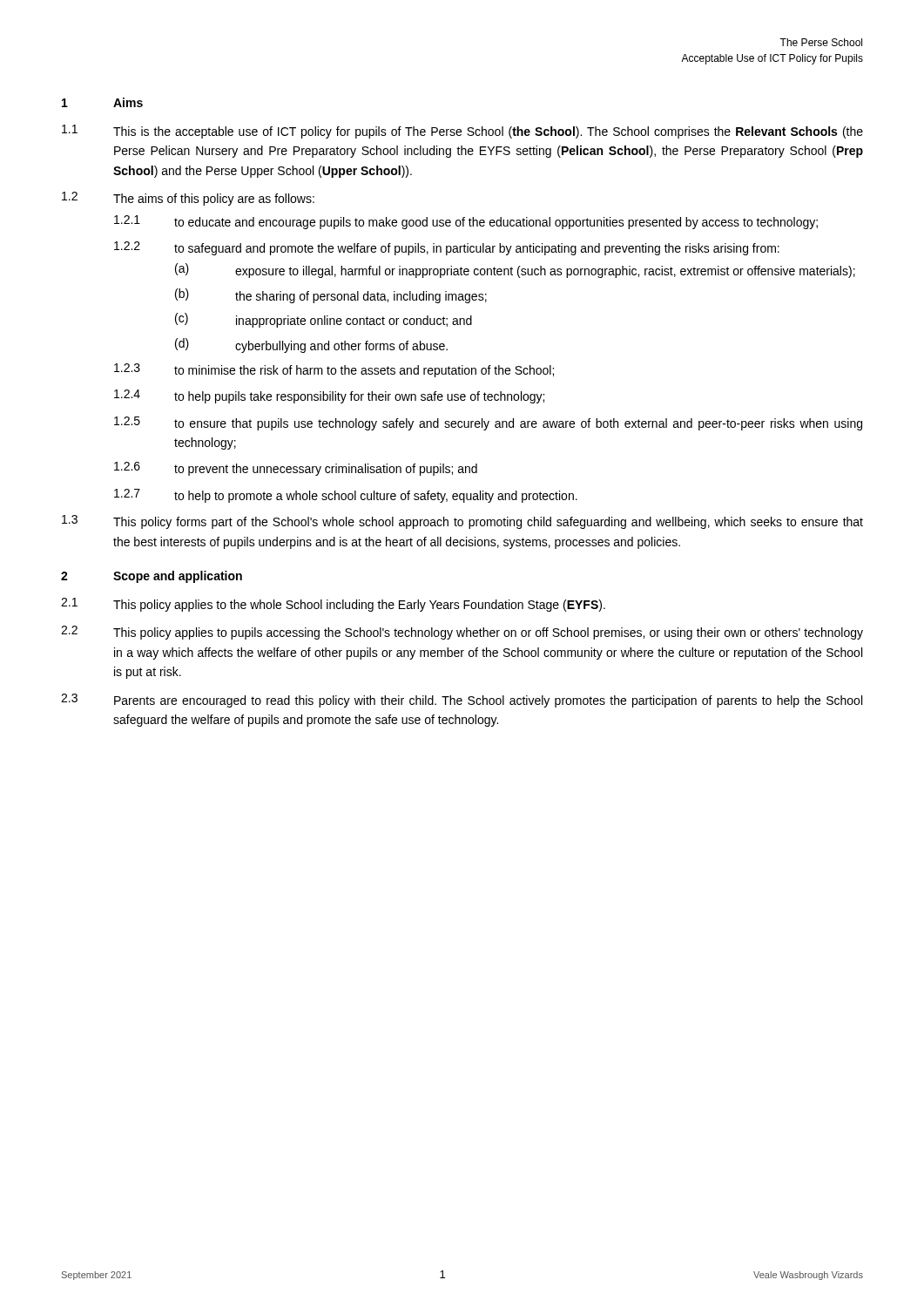Click where it says "(d) cyberbullying and other forms of abuse."
924x1307 pixels.
coord(311,345)
